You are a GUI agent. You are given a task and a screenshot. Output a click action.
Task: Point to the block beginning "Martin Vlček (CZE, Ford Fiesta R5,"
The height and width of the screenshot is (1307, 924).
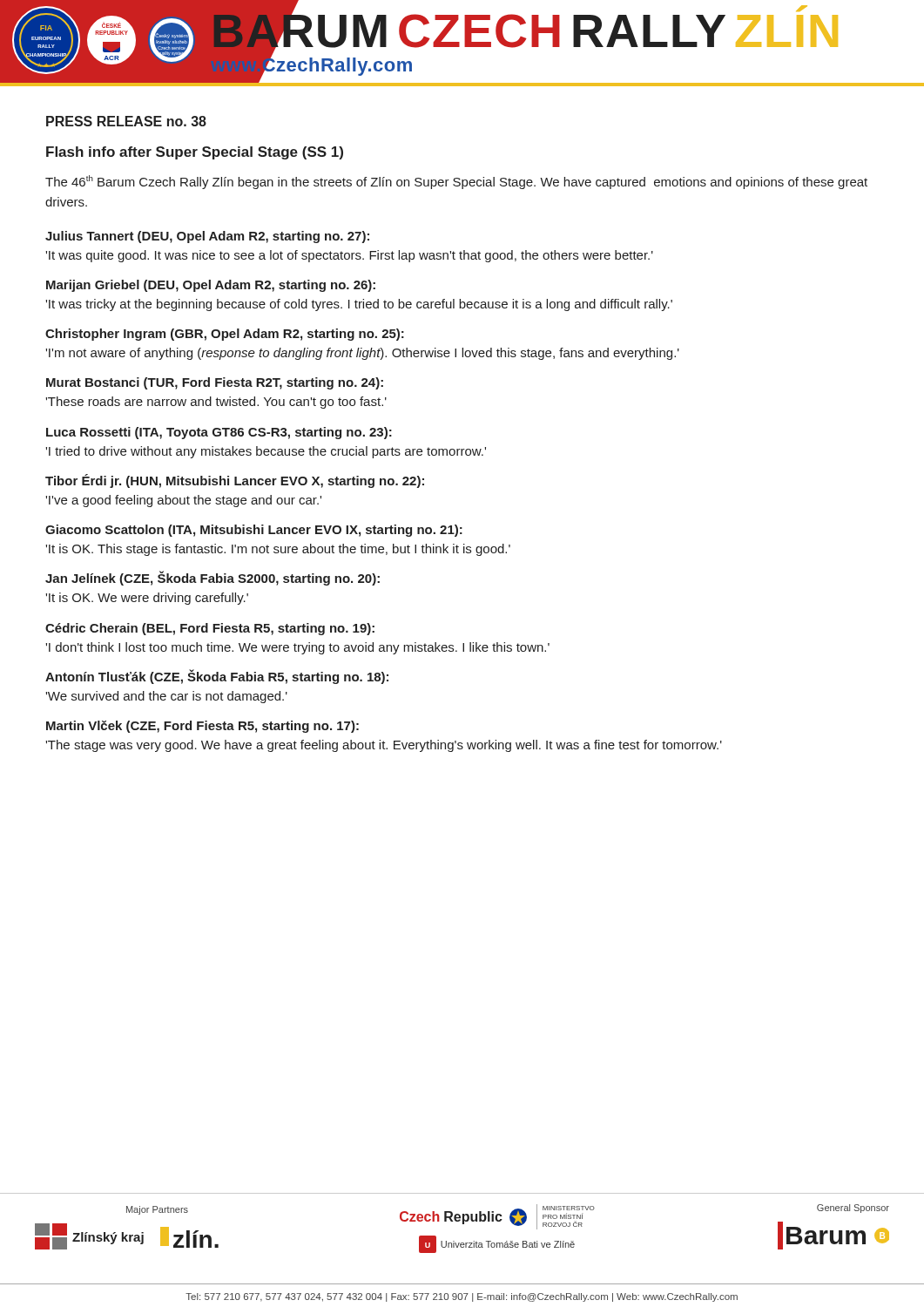[462, 736]
